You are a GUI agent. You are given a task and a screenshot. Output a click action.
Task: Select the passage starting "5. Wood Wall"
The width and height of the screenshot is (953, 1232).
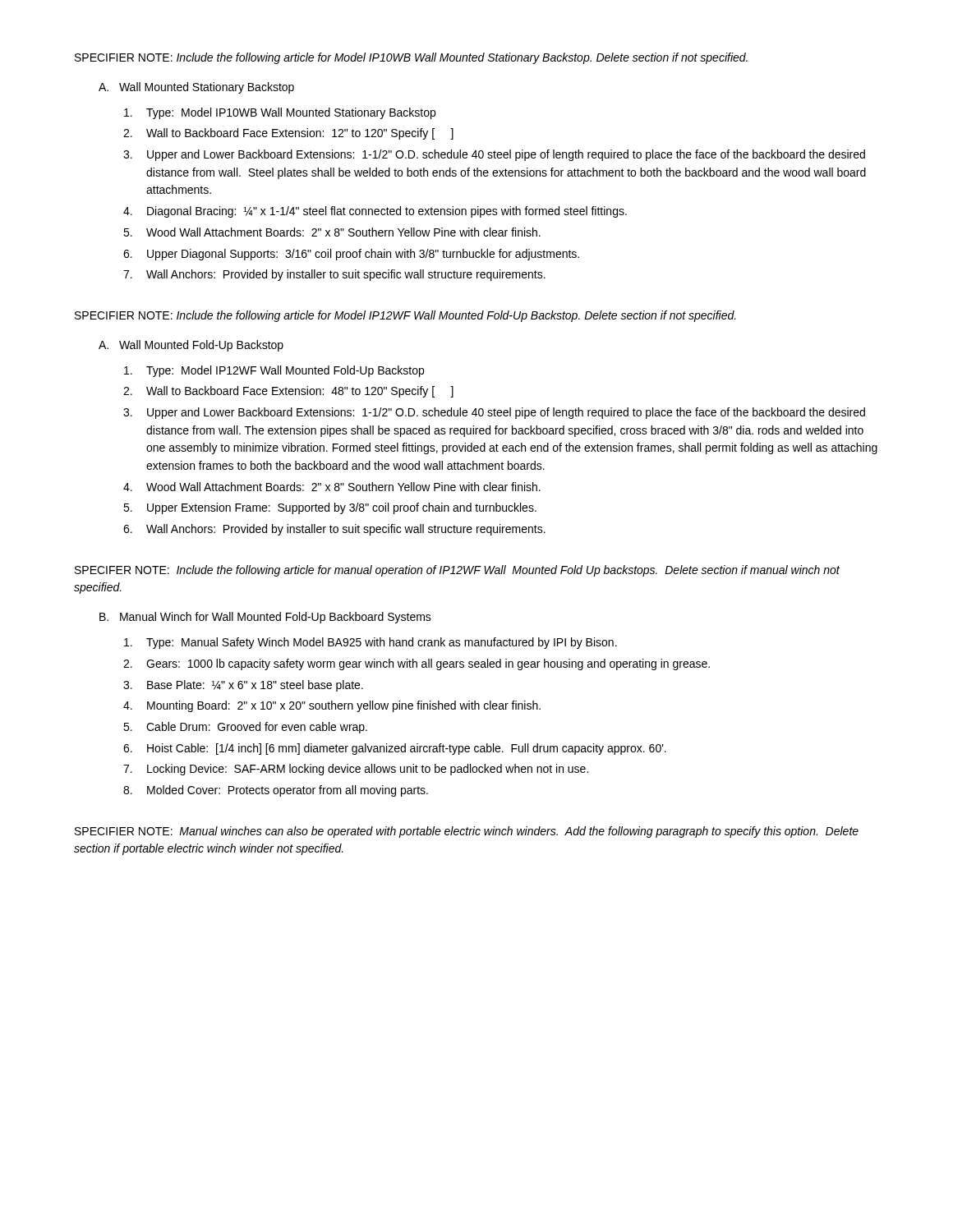(501, 233)
